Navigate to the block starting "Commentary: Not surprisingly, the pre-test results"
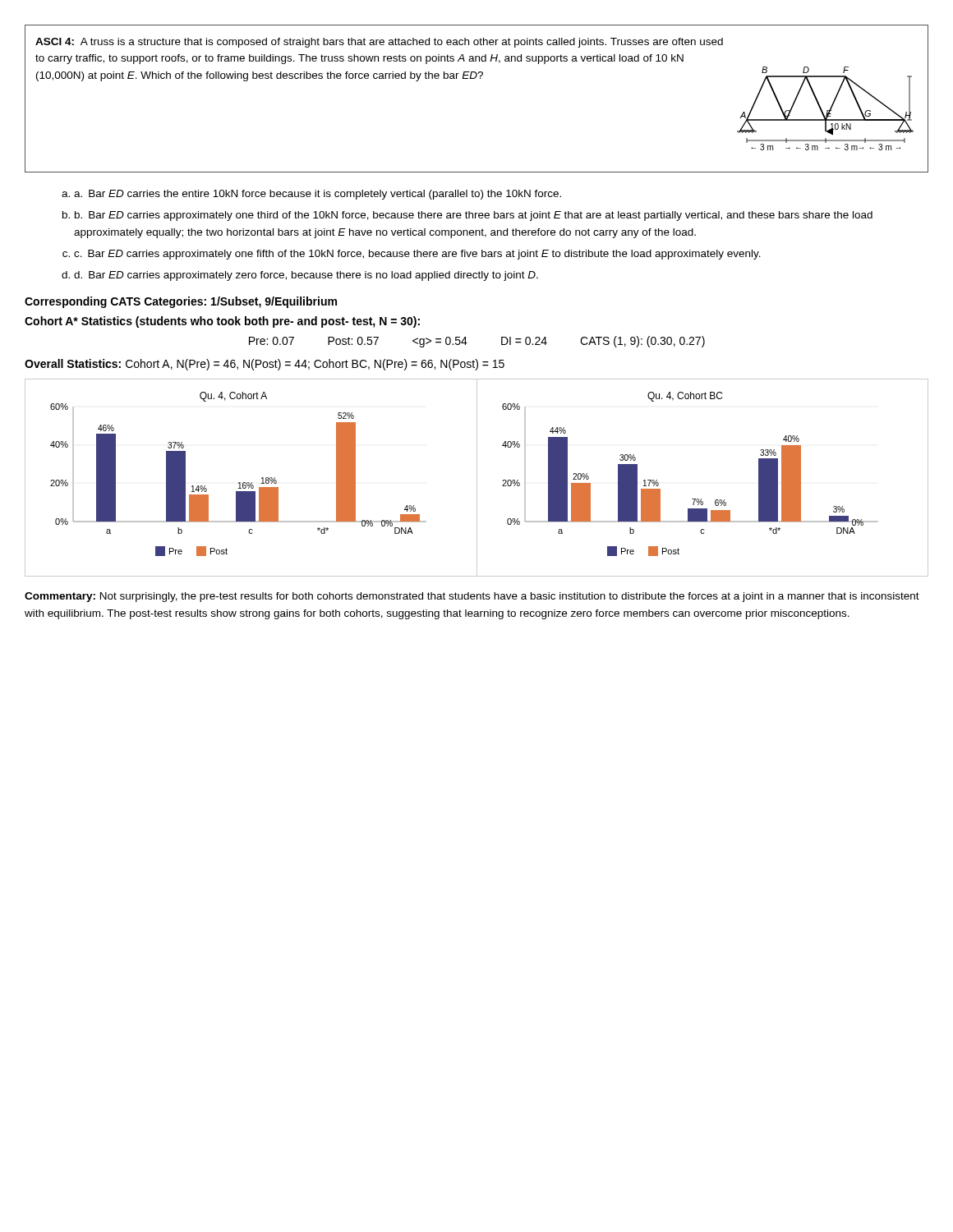 pyautogui.click(x=472, y=605)
